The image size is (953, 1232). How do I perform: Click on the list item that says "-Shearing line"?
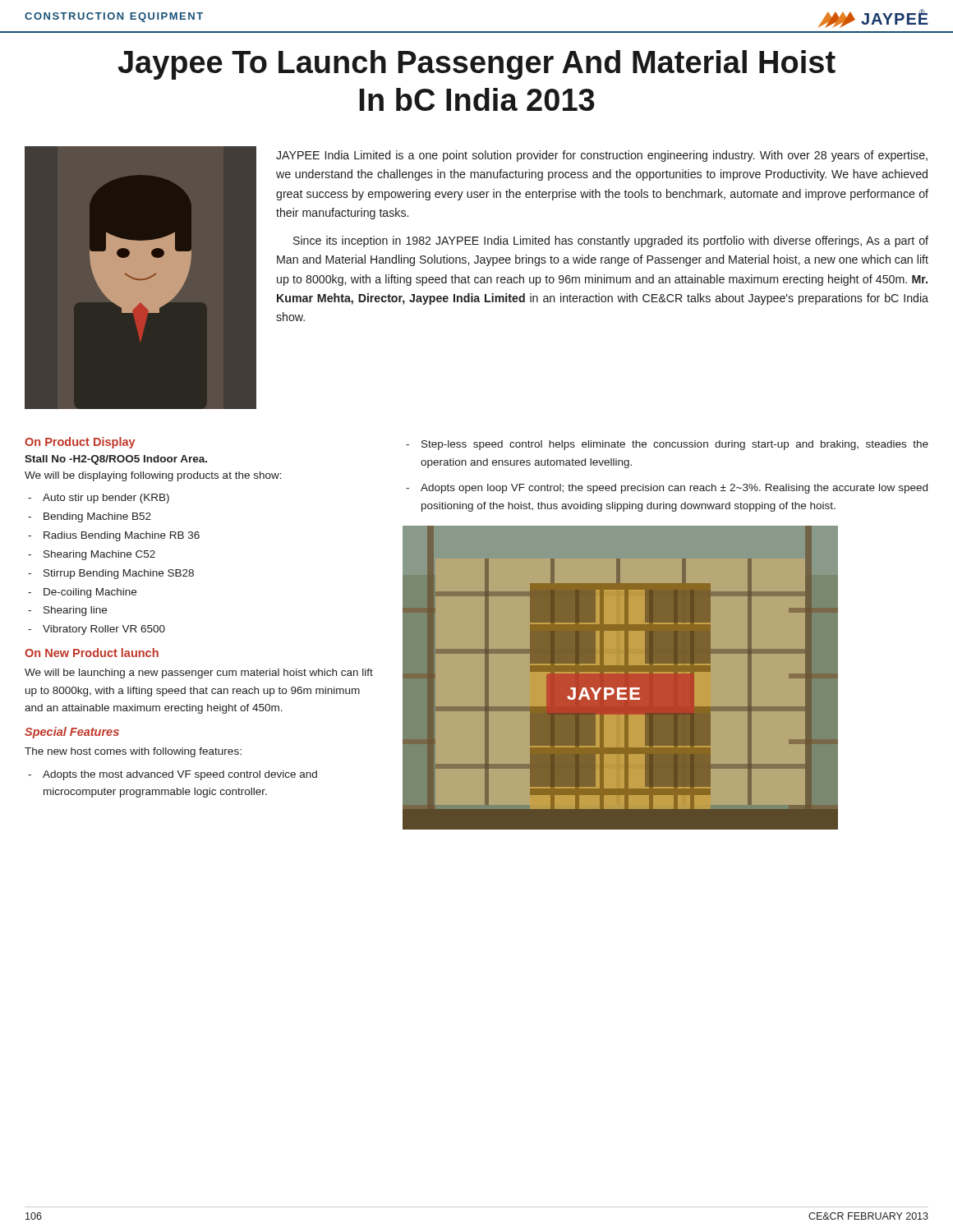tap(68, 611)
